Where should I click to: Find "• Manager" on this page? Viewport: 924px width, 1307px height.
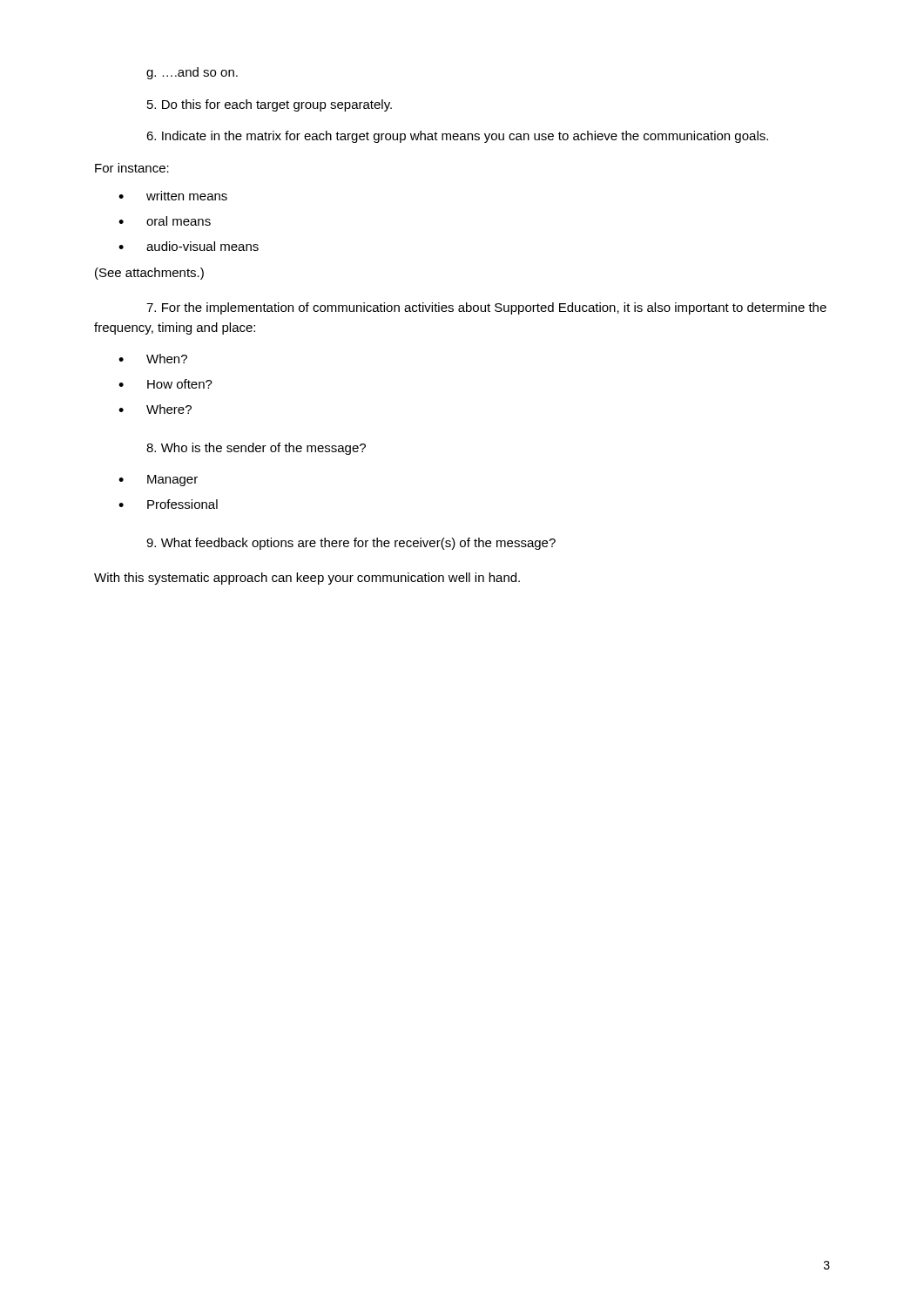point(158,481)
